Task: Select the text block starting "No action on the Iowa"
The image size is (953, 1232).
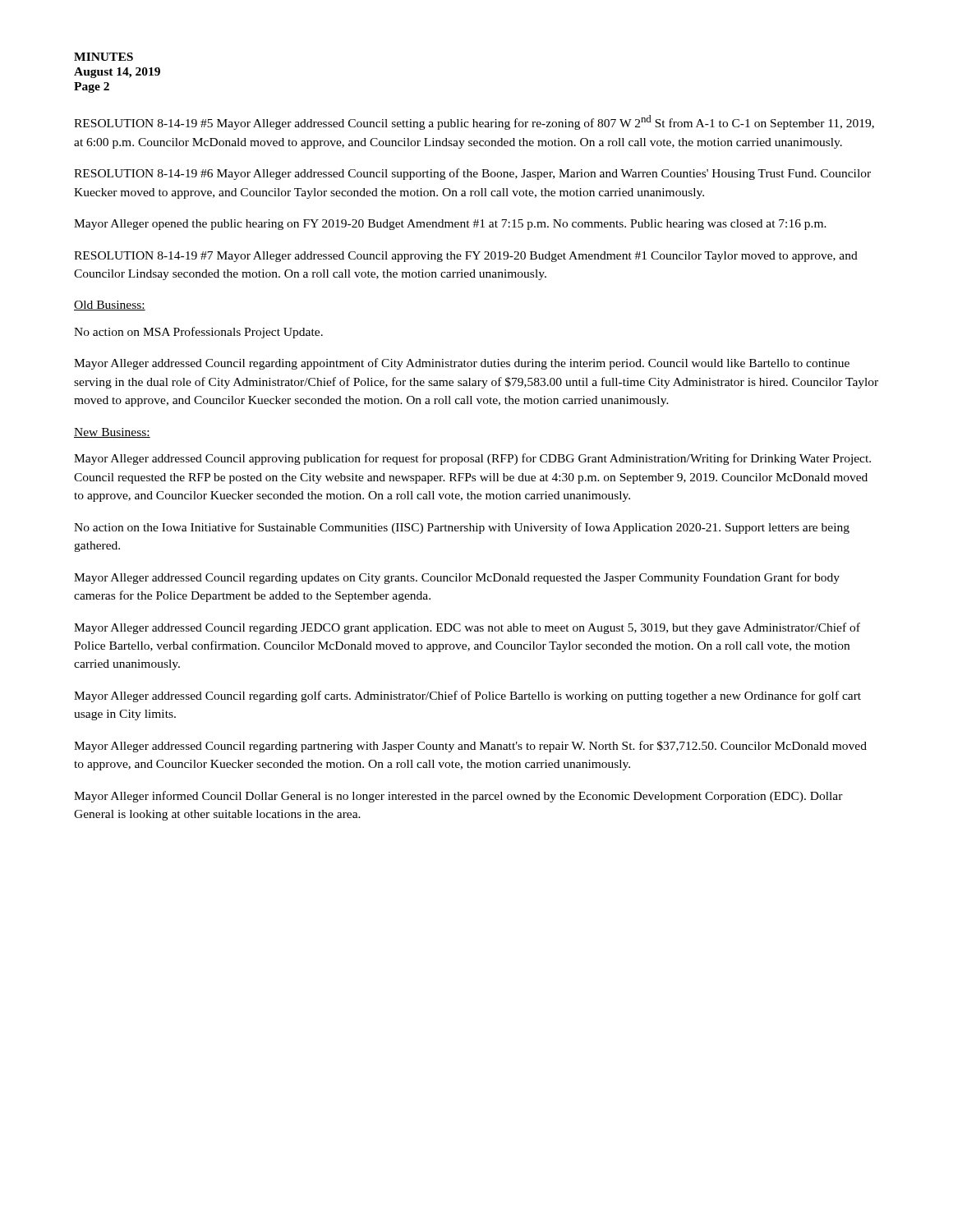Action: (x=462, y=536)
